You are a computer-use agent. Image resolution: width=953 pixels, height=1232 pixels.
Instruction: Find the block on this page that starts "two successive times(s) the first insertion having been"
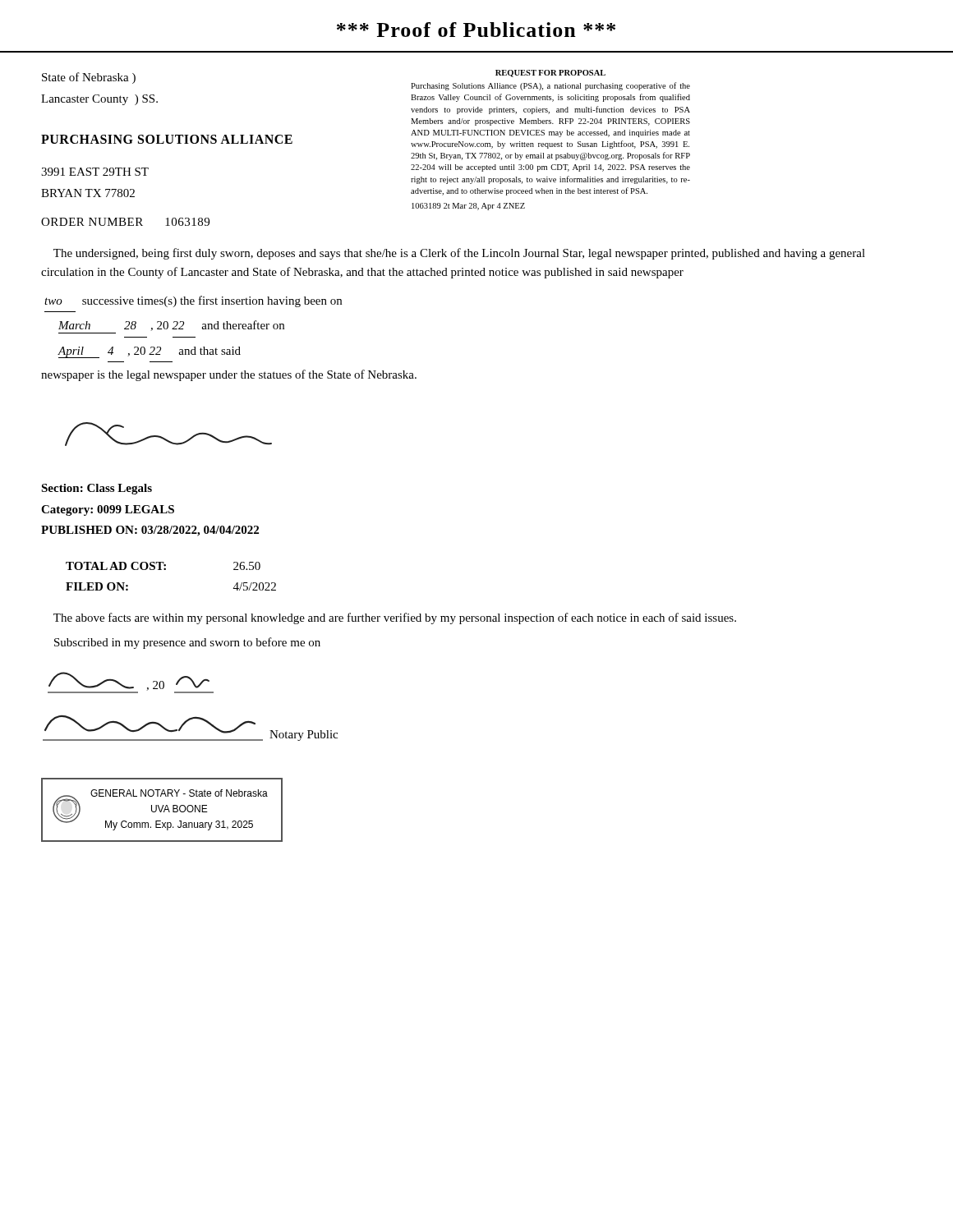coord(193,301)
